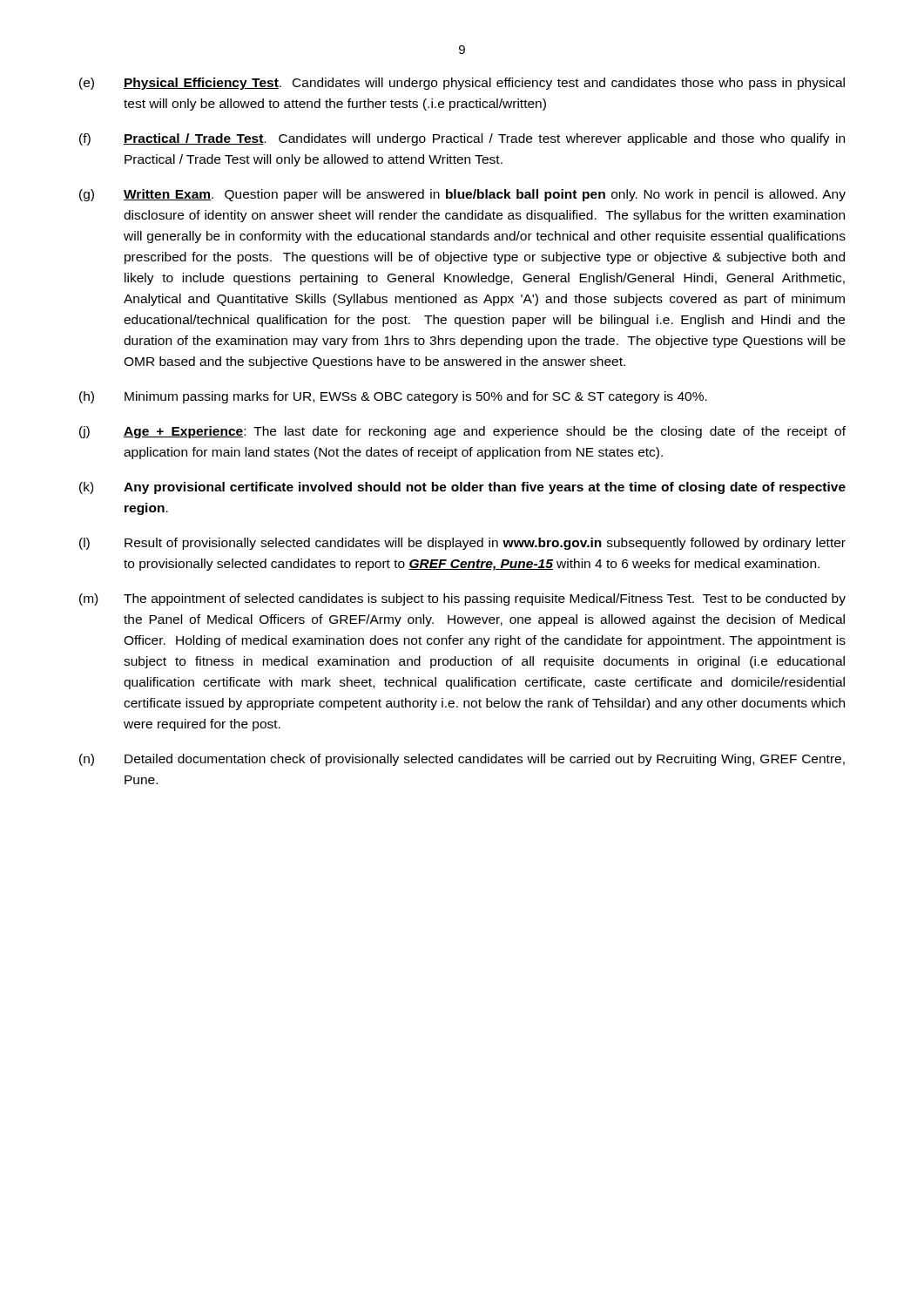Image resolution: width=924 pixels, height=1307 pixels.
Task: Find the text starting "(k) Any provisional certificate involved"
Action: pyautogui.click(x=462, y=498)
